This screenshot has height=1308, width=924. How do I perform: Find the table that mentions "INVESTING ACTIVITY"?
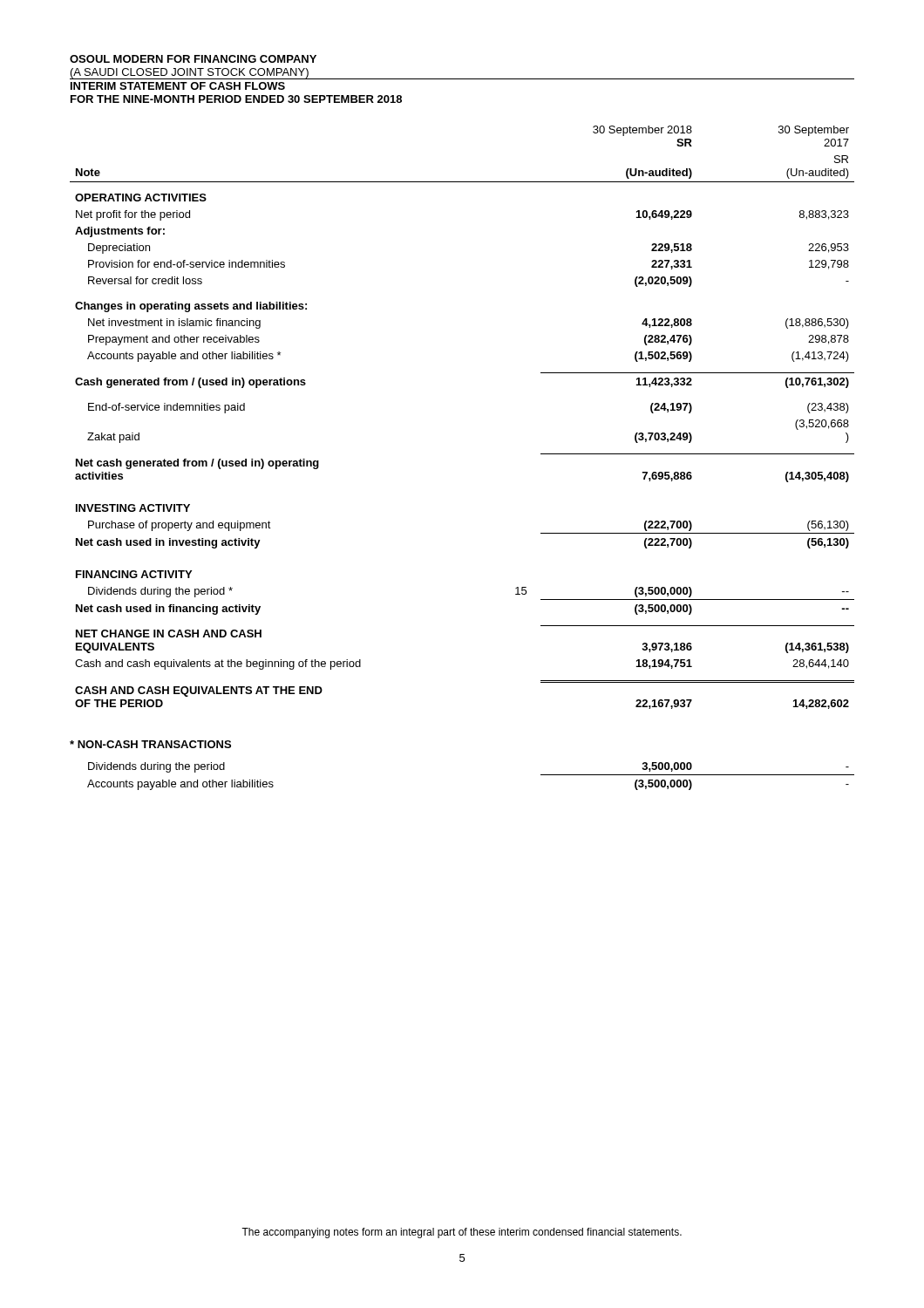tap(462, 416)
